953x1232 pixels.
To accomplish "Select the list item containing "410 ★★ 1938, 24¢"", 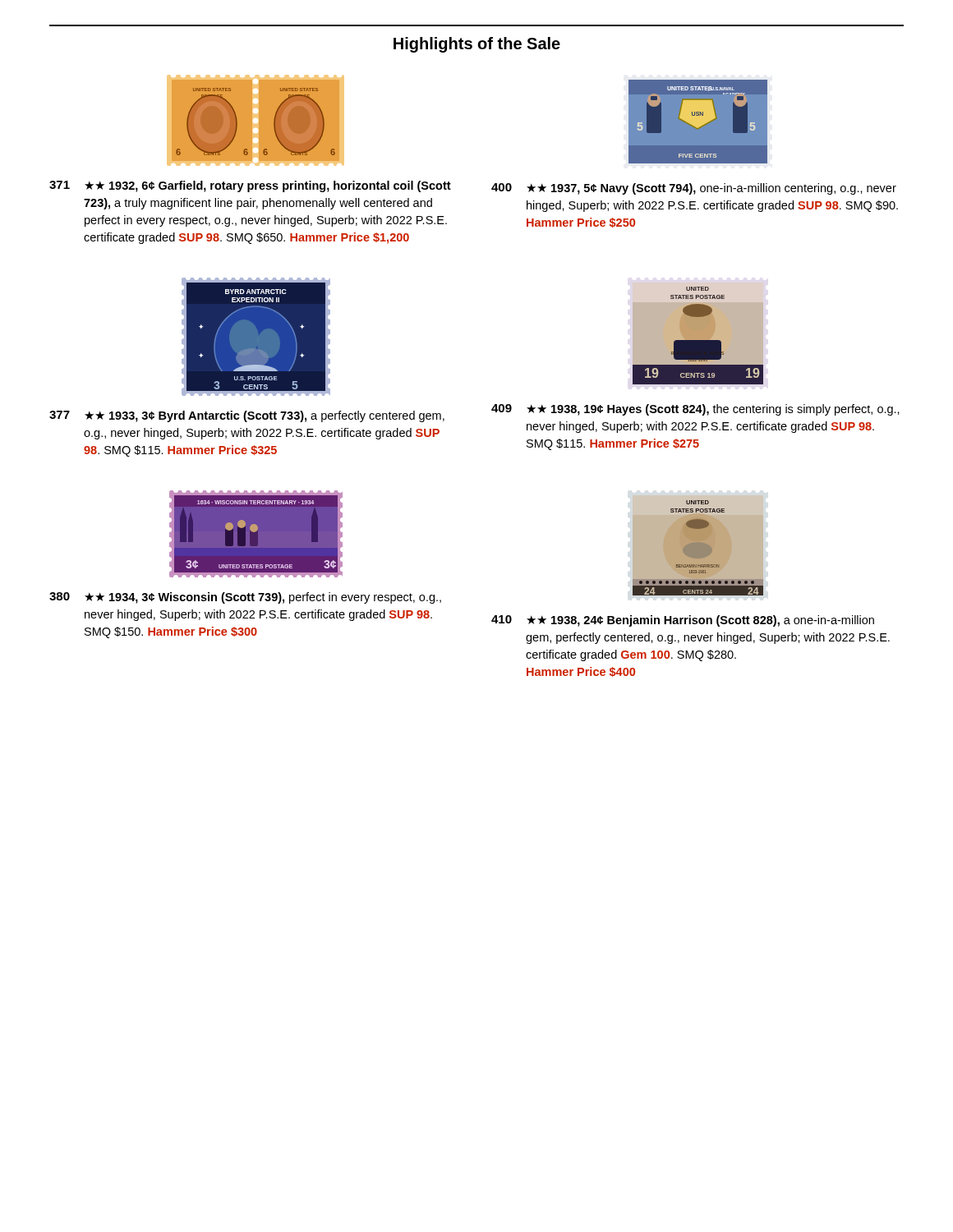I will pos(698,646).
